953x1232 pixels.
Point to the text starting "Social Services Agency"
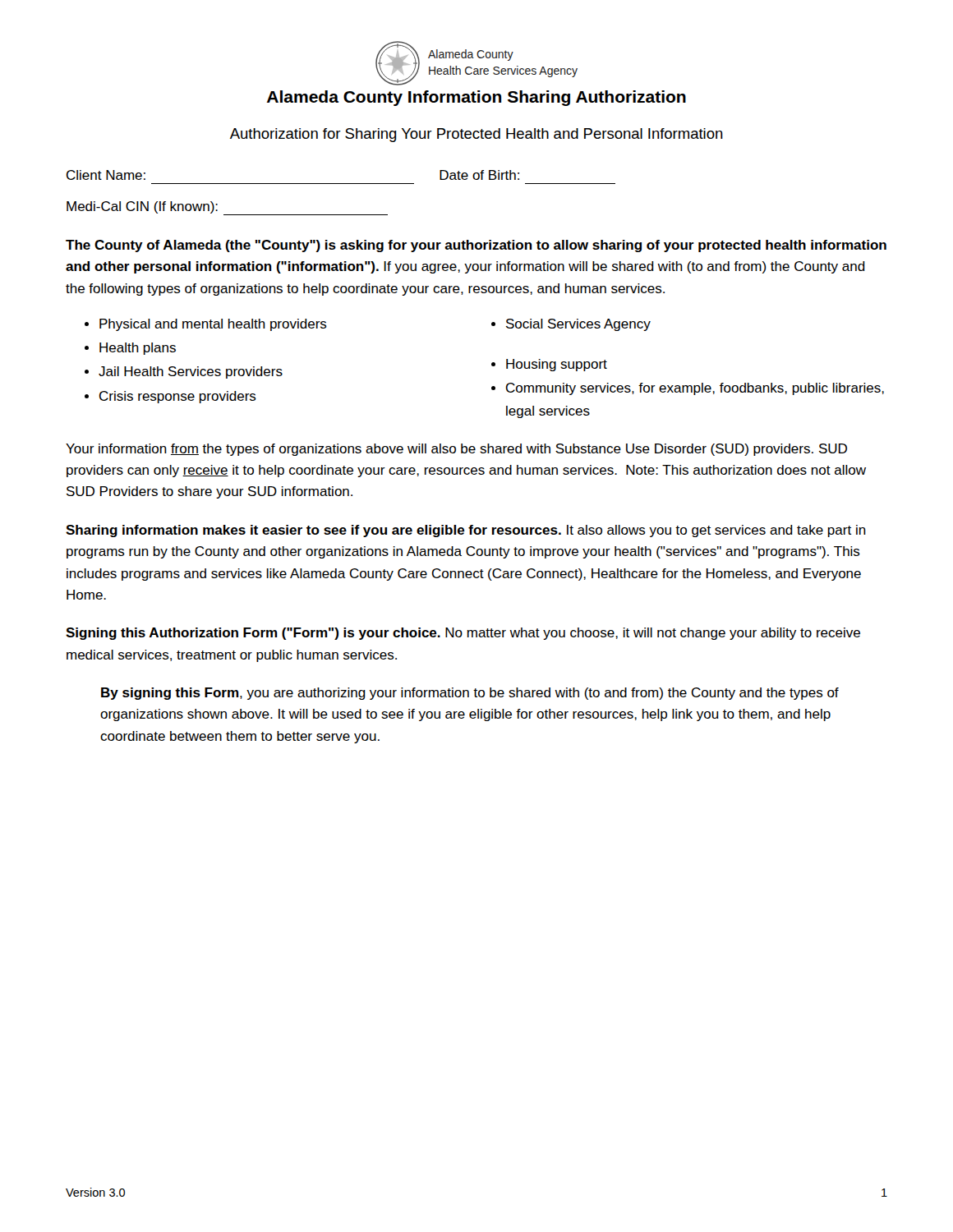pos(578,324)
